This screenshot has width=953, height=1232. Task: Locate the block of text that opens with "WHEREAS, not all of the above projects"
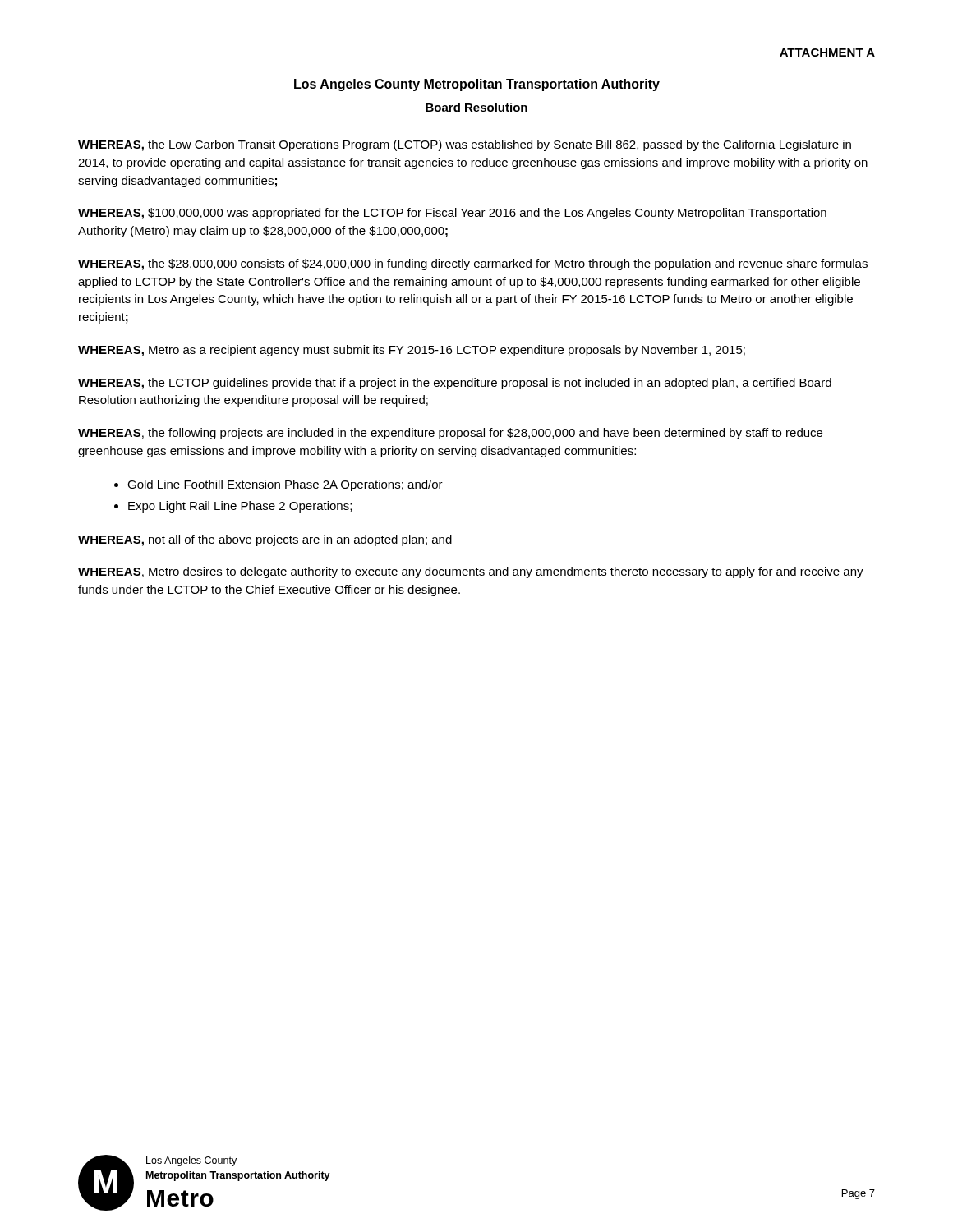click(x=265, y=539)
